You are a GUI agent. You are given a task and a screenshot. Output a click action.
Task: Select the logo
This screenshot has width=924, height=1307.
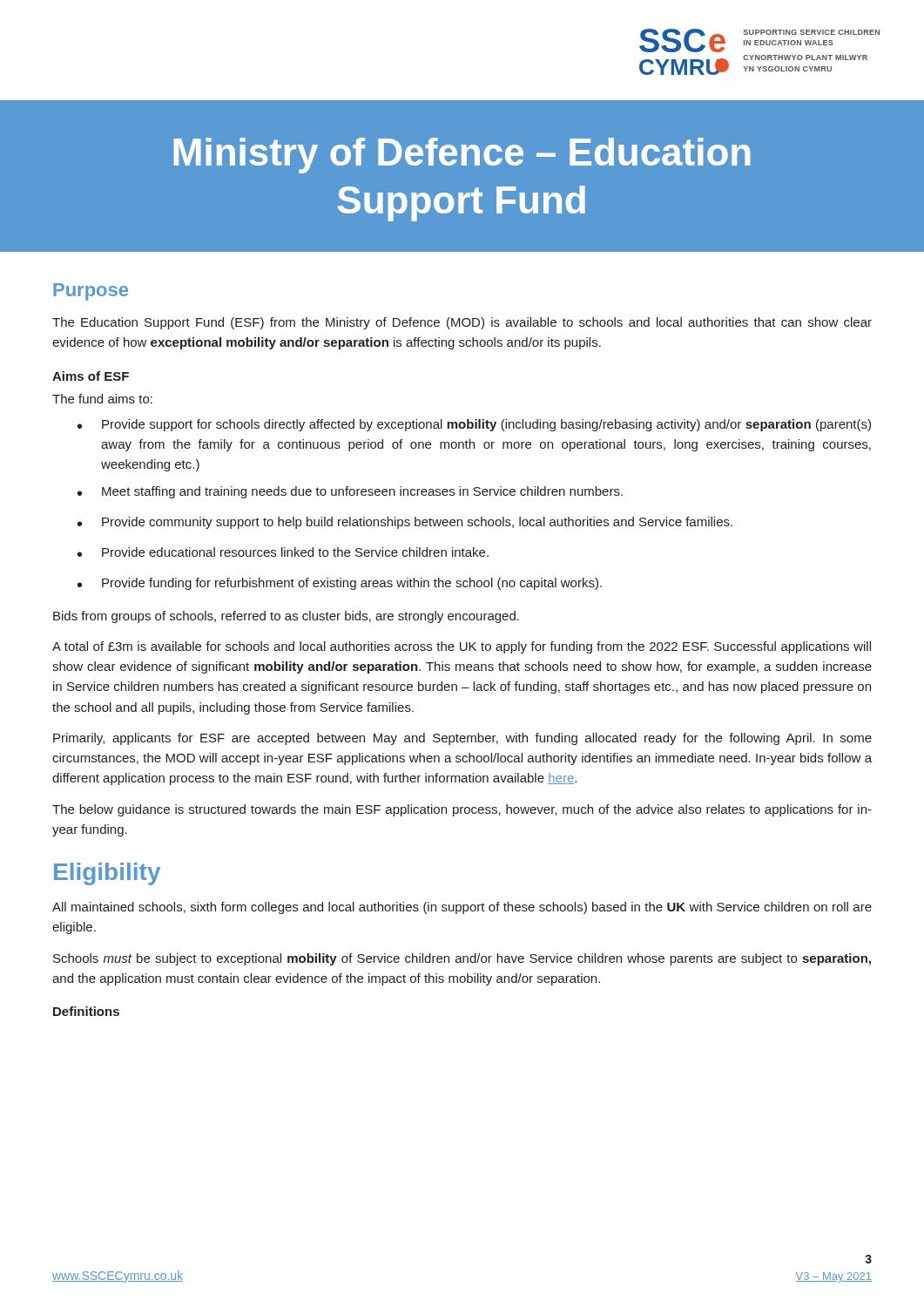[x=760, y=51]
